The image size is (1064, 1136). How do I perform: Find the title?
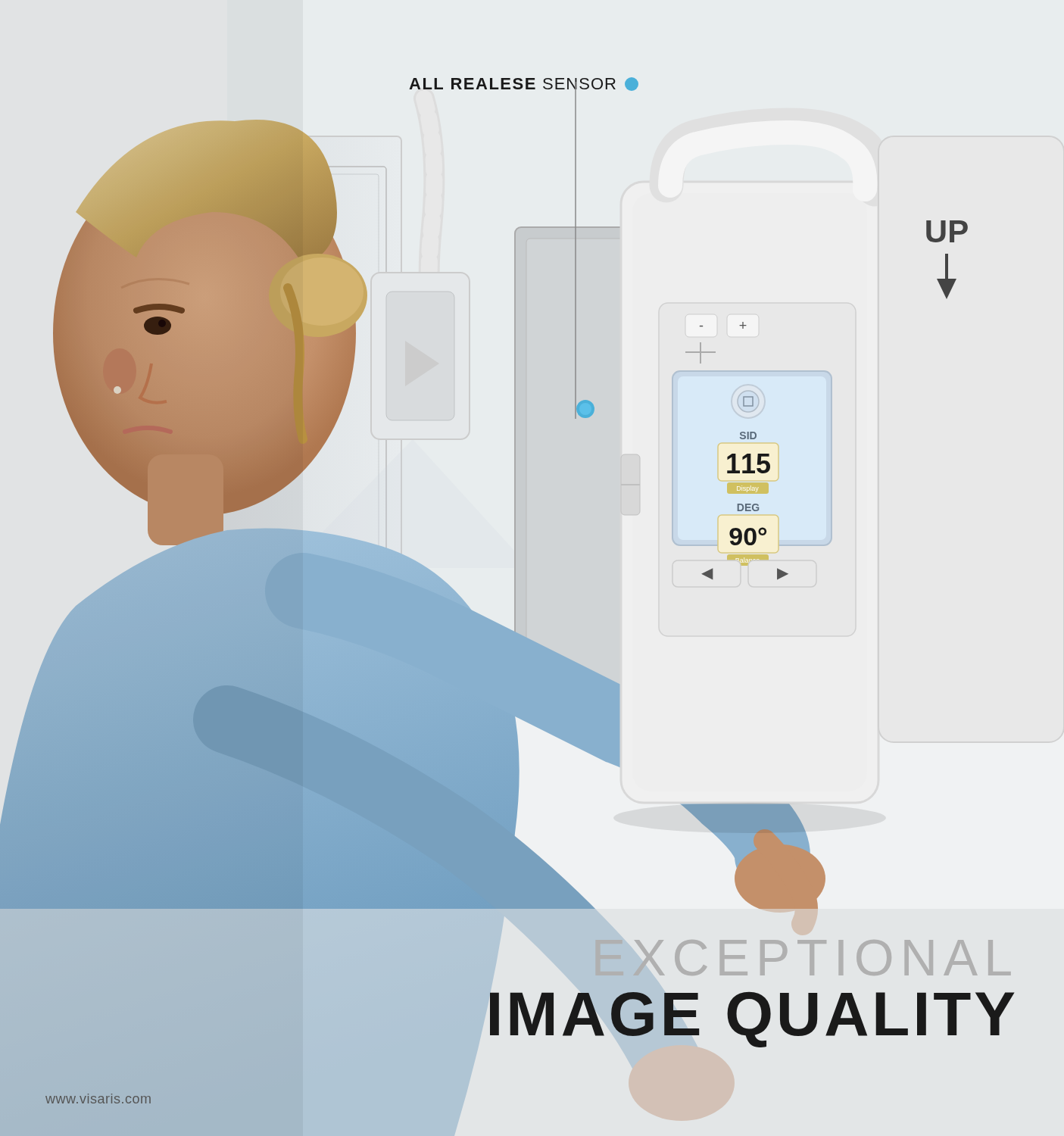[752, 988]
